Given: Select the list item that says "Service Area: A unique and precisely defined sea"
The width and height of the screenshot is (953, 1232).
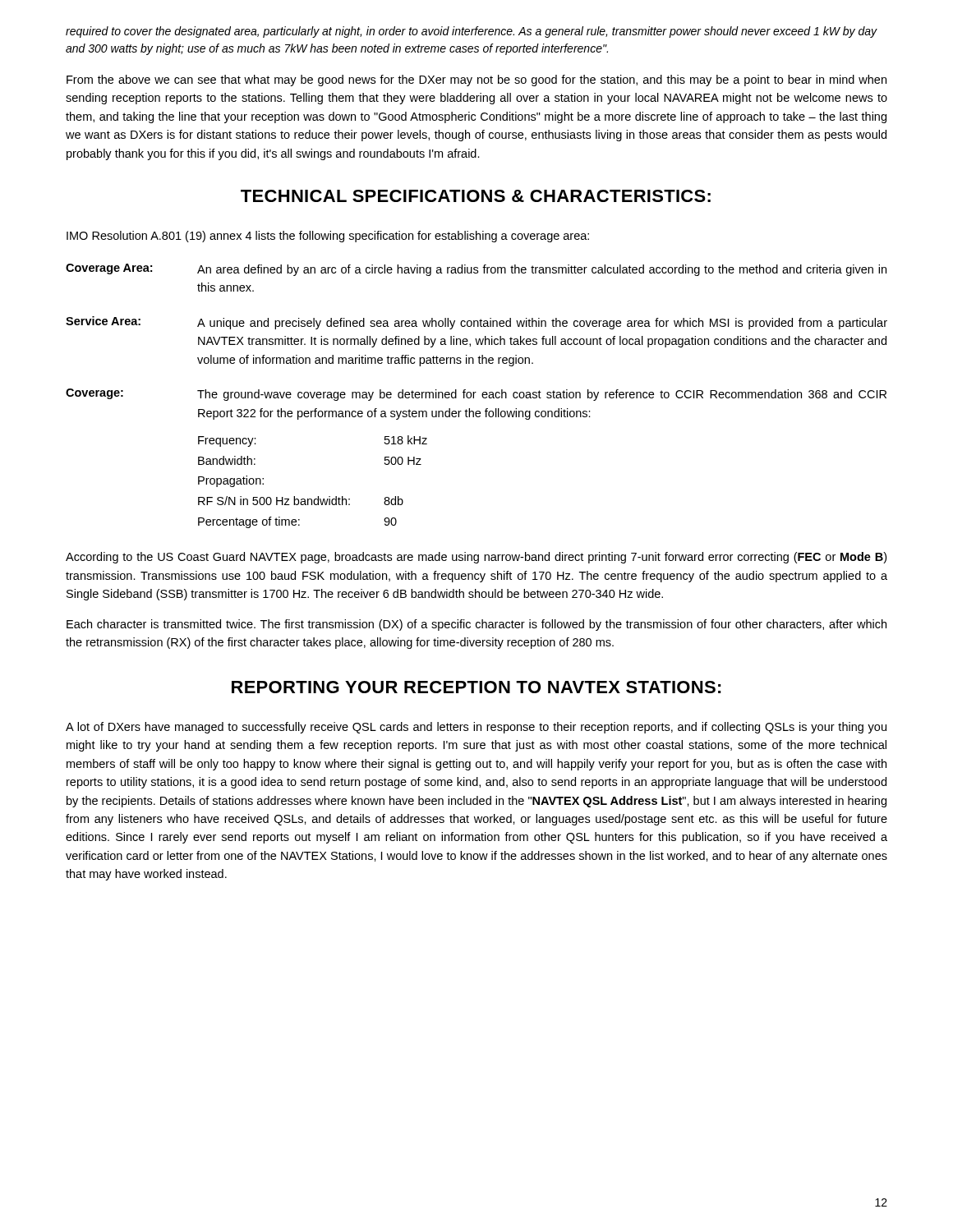Looking at the screenshot, I should (x=476, y=341).
